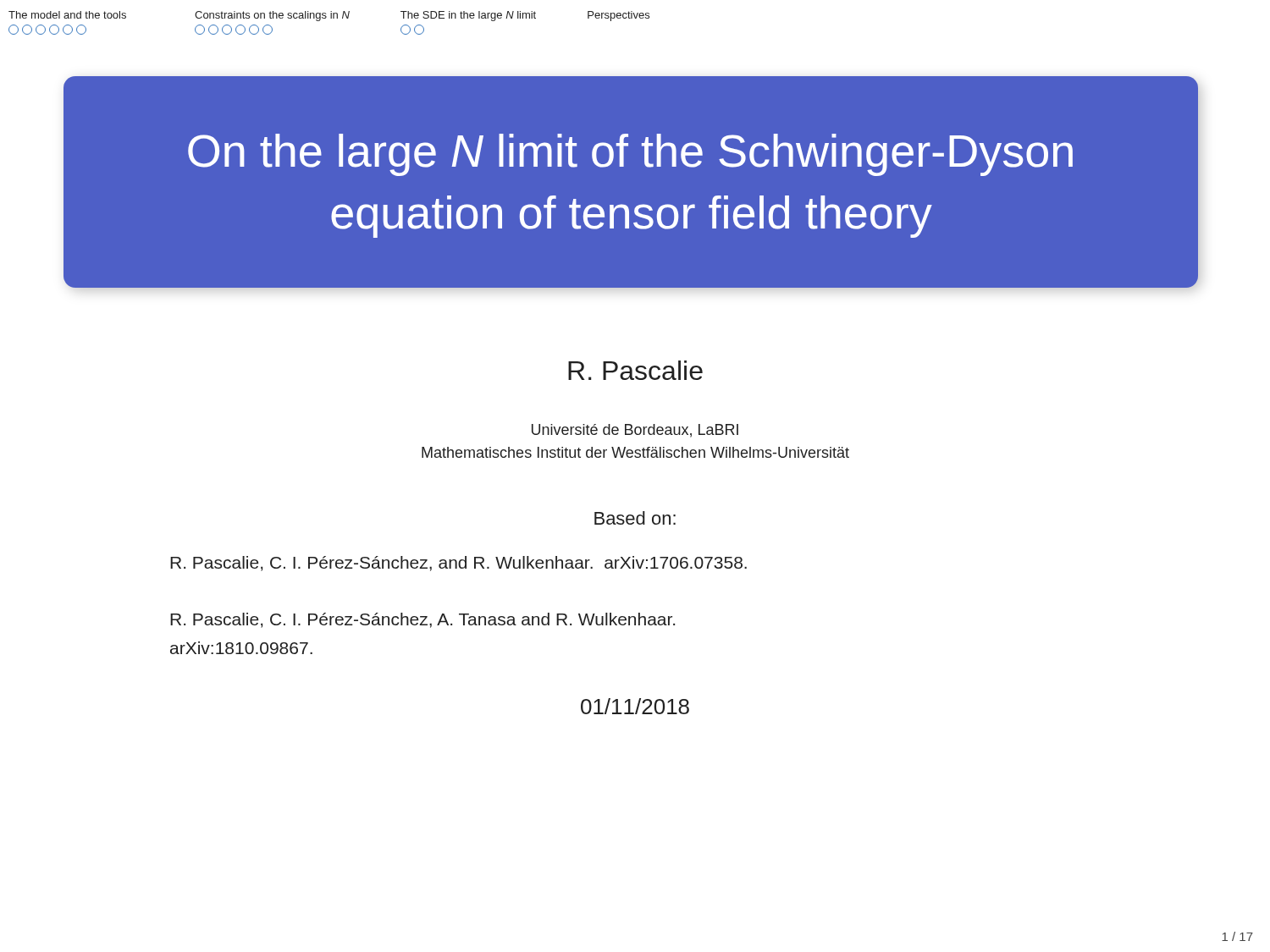
Task: Select the element starting "Université de Bordeaux, LaBRI Mathematisches Institut der Westfälischen"
Action: click(635, 441)
